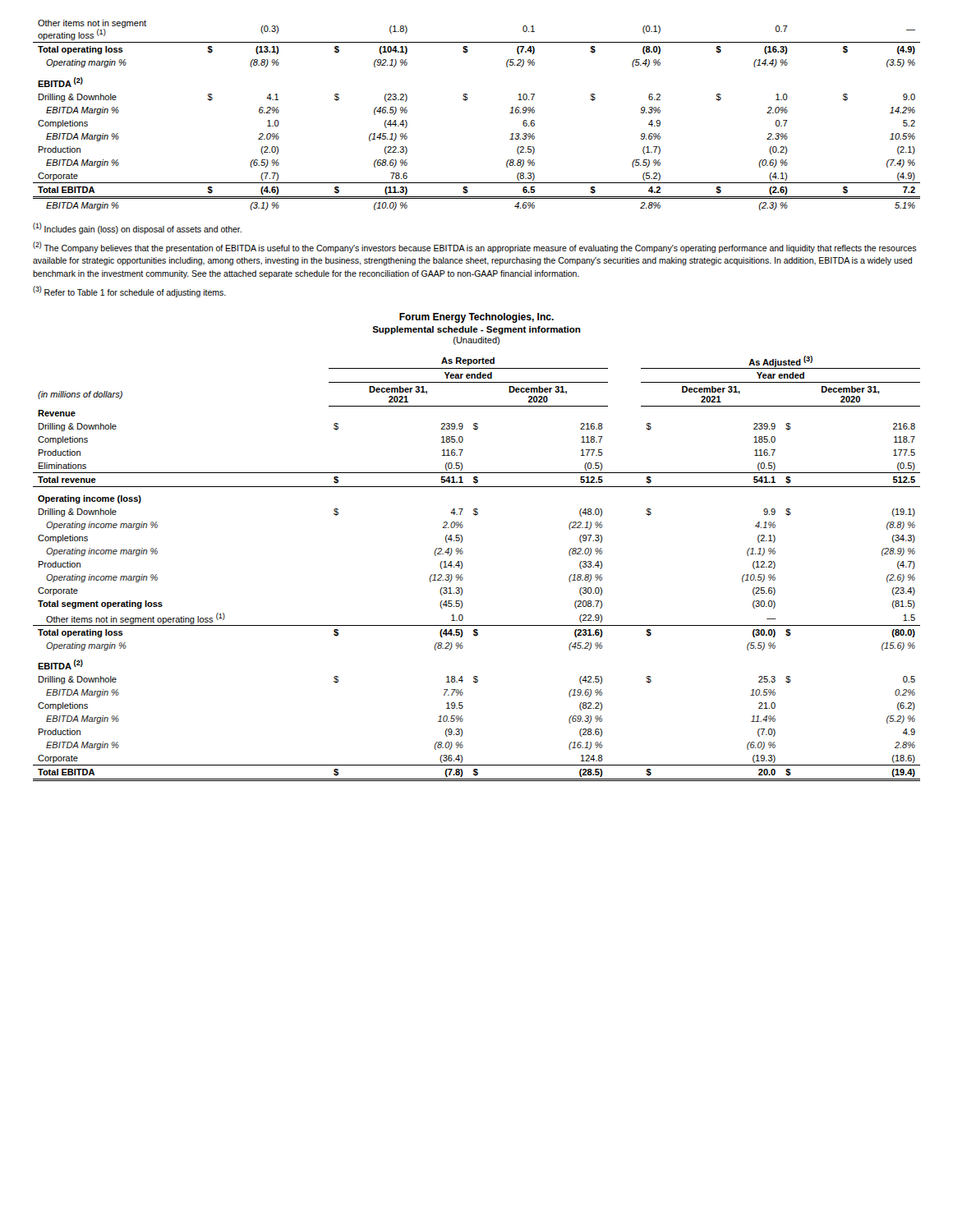Select the section header with the text "Supplemental schedule - Segment information"

coord(476,329)
